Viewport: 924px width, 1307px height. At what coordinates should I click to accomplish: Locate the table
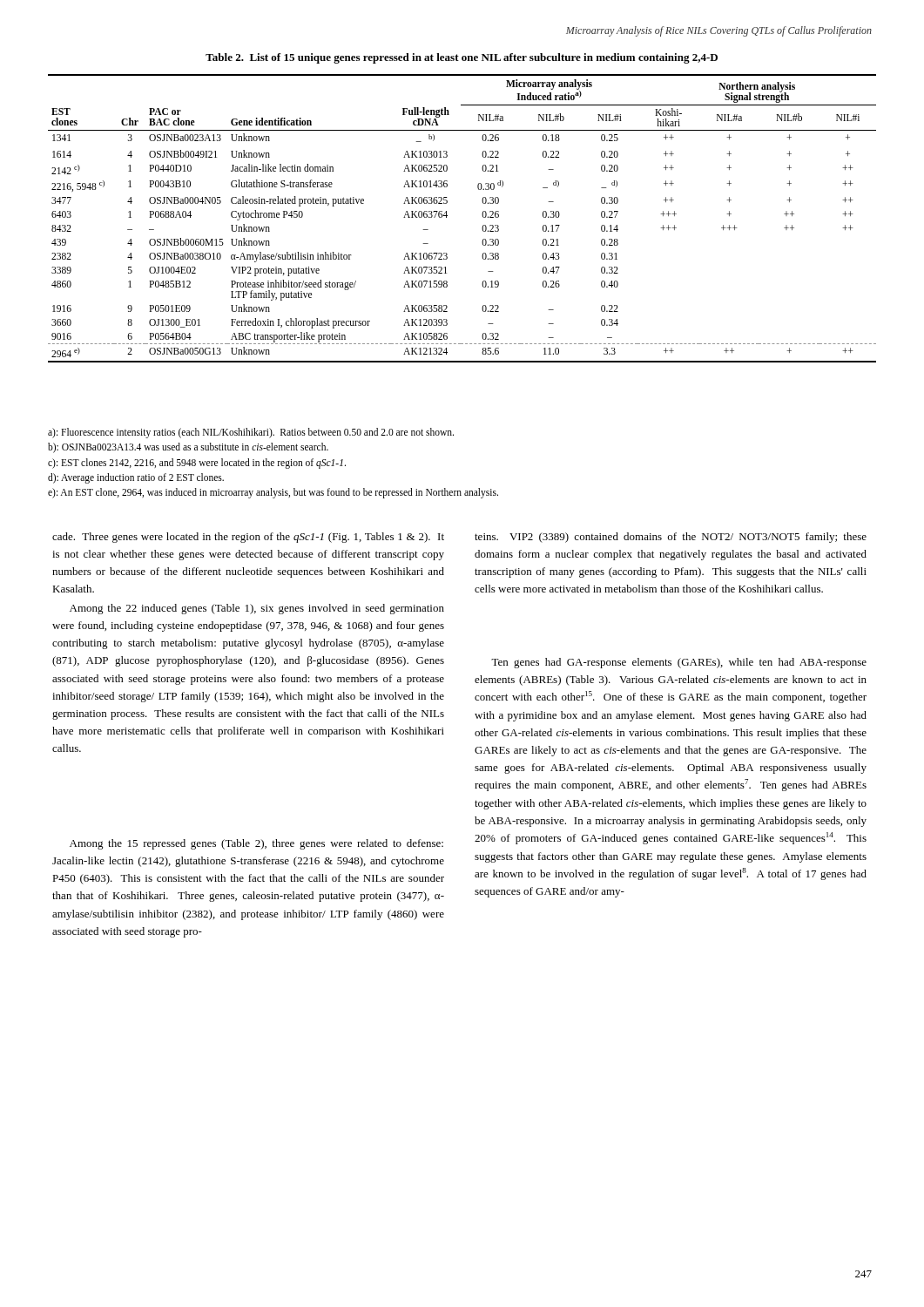click(462, 218)
